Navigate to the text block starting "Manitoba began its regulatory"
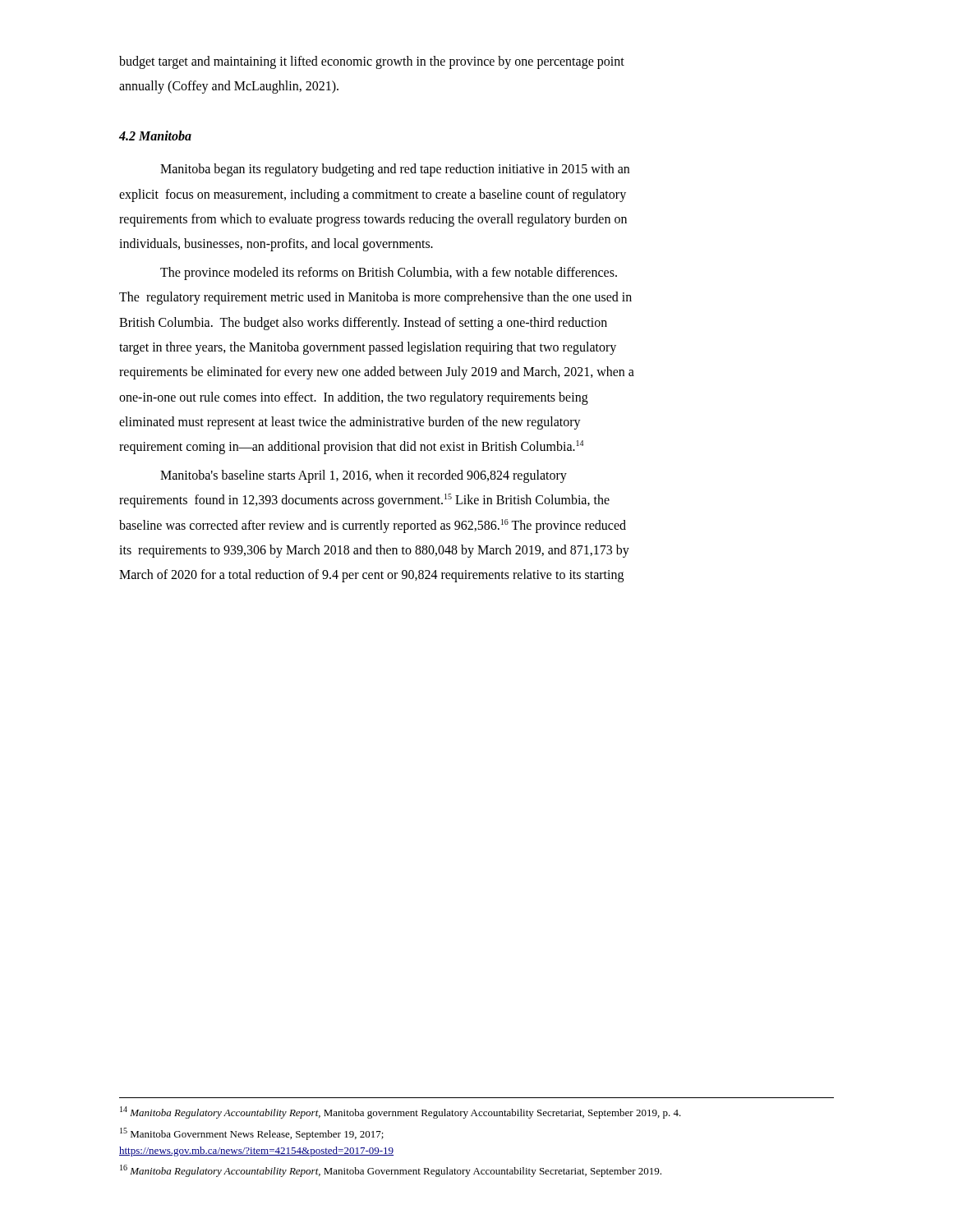 476,207
